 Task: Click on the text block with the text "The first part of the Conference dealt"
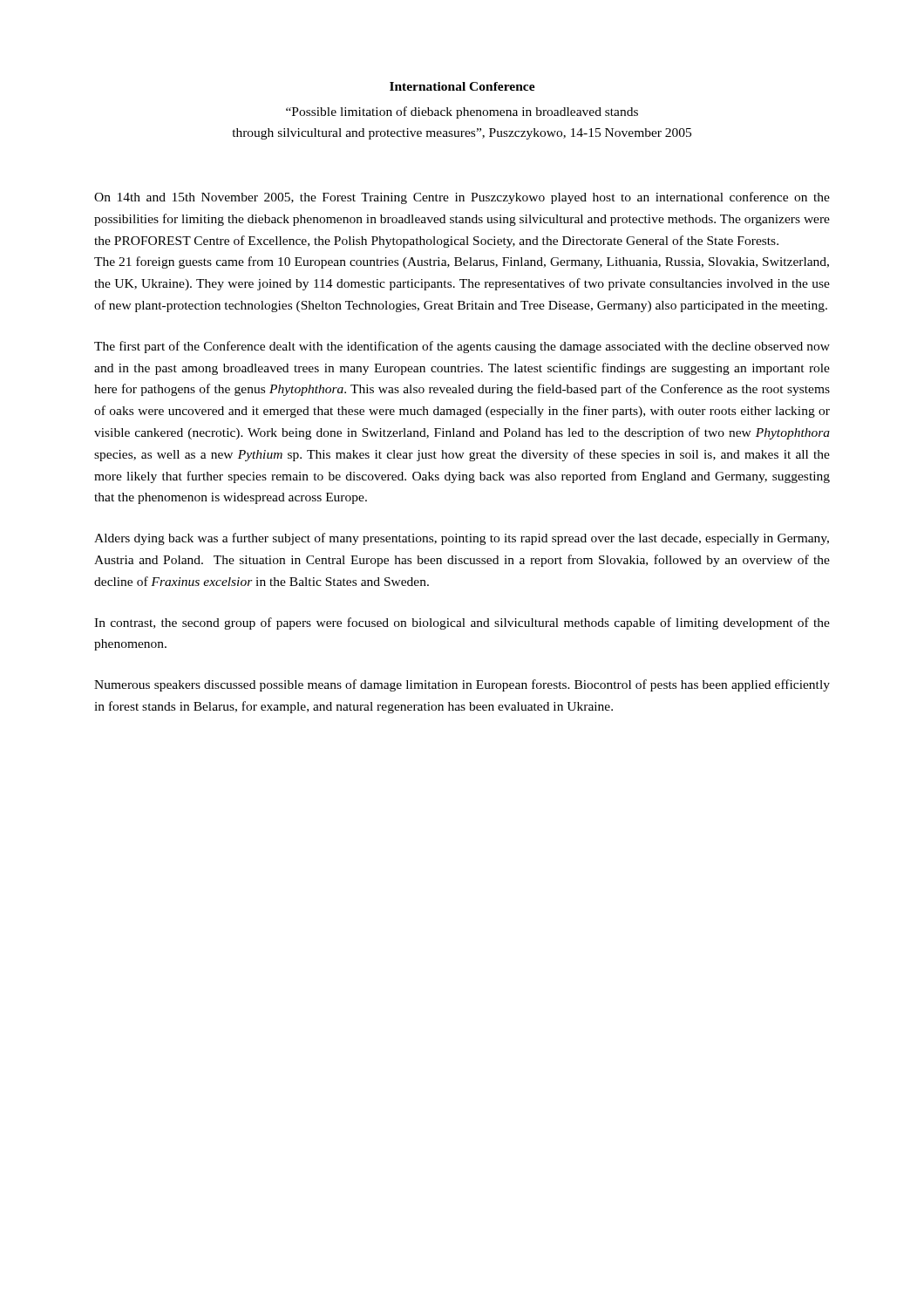click(462, 421)
